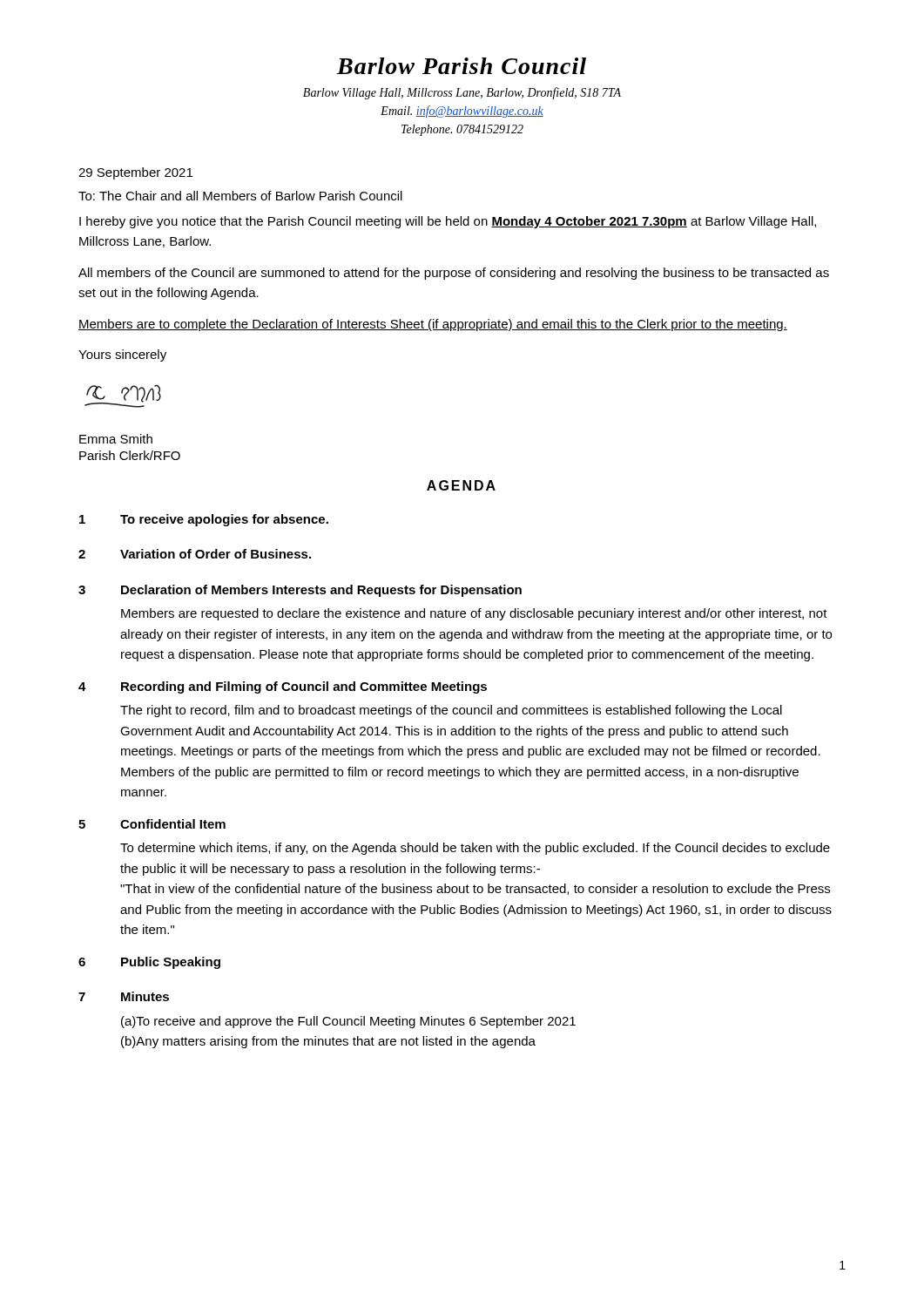Find the passage starting "To: The Chair"
The width and height of the screenshot is (924, 1307).
point(241,196)
